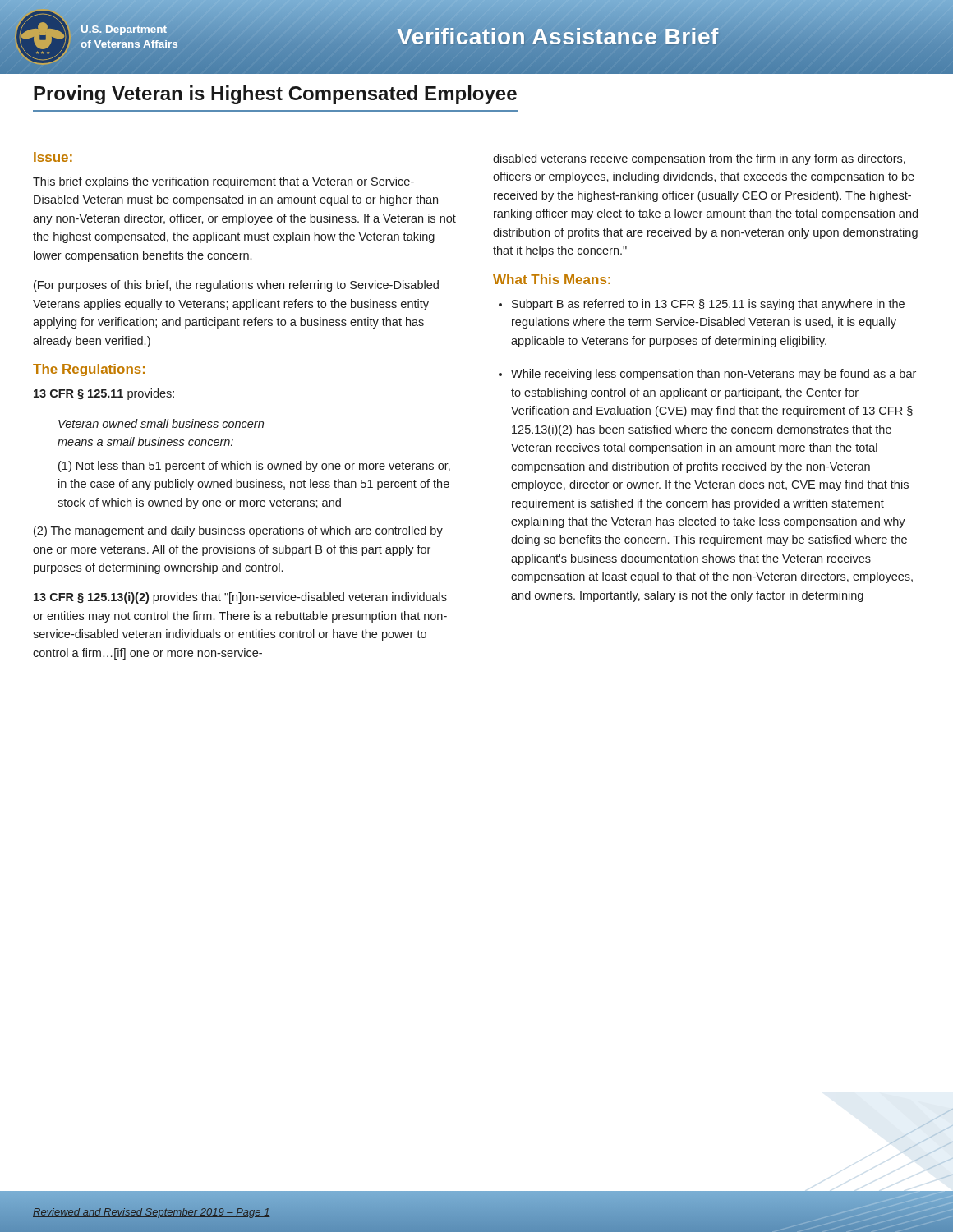
Task: Point to the block beginning "13 CFR § 125.13(i)(2) provides"
Action: [246, 625]
